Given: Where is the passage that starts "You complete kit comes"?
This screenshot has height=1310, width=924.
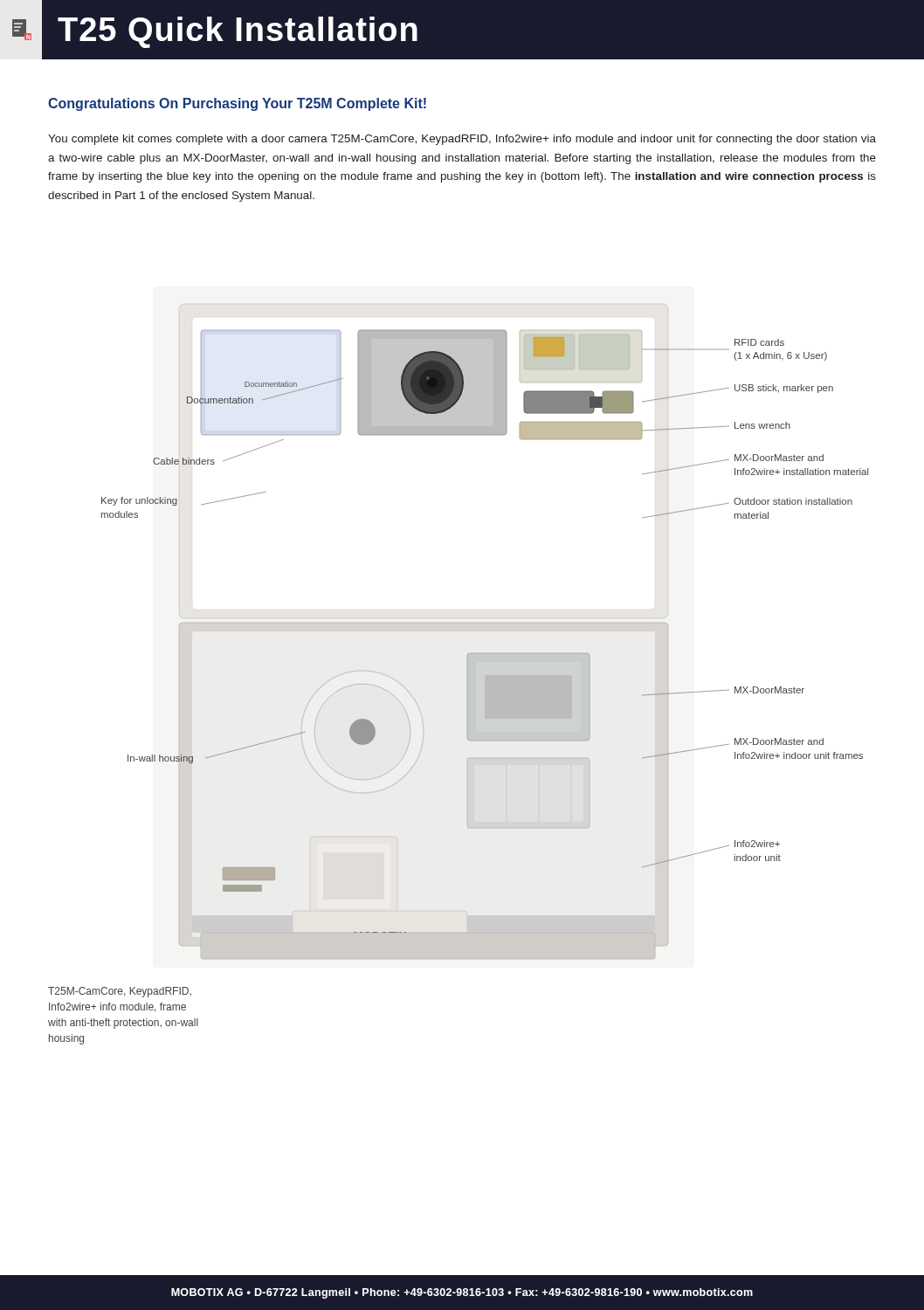Looking at the screenshot, I should (x=462, y=167).
